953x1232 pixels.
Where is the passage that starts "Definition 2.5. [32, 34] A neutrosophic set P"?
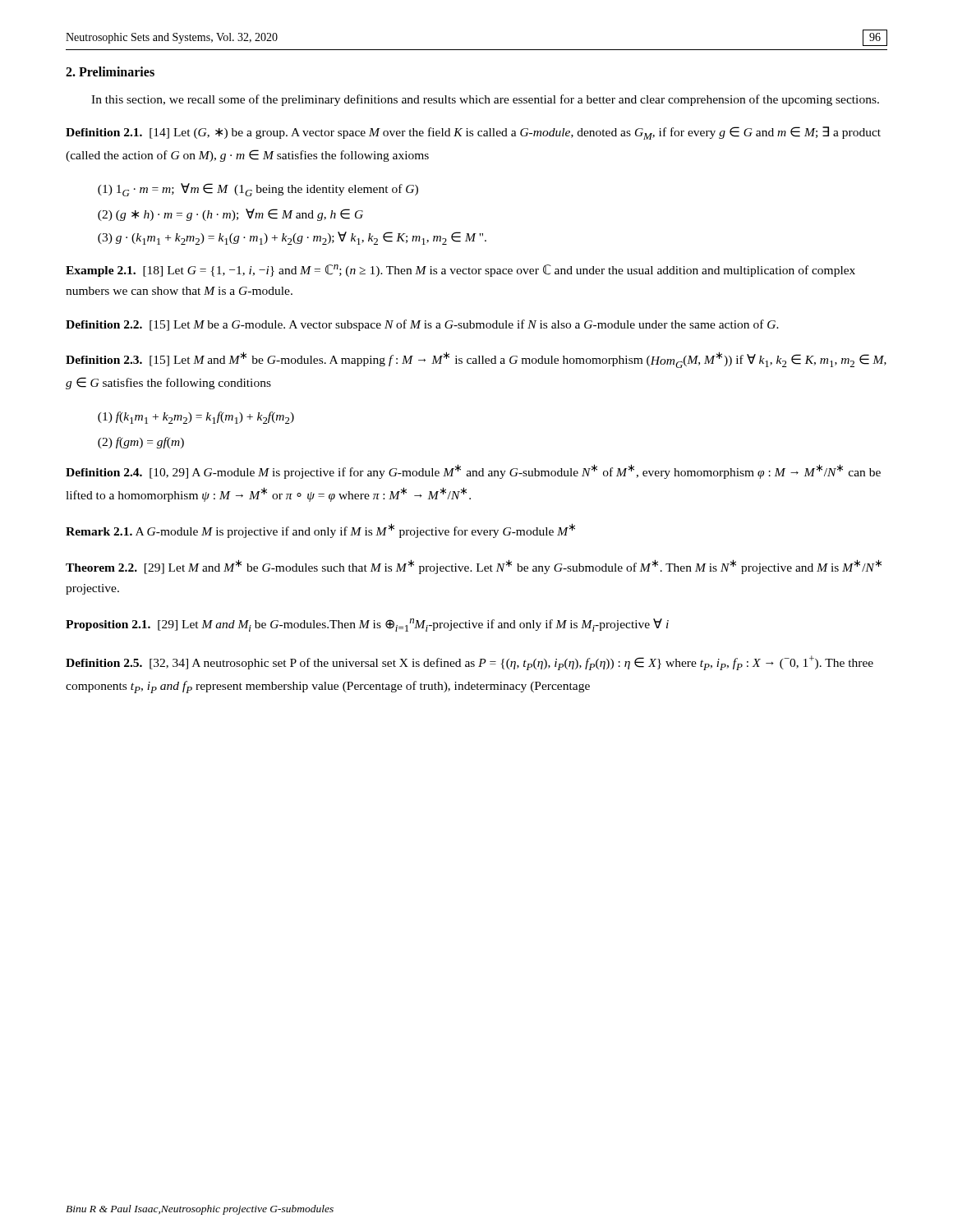pyautogui.click(x=470, y=674)
